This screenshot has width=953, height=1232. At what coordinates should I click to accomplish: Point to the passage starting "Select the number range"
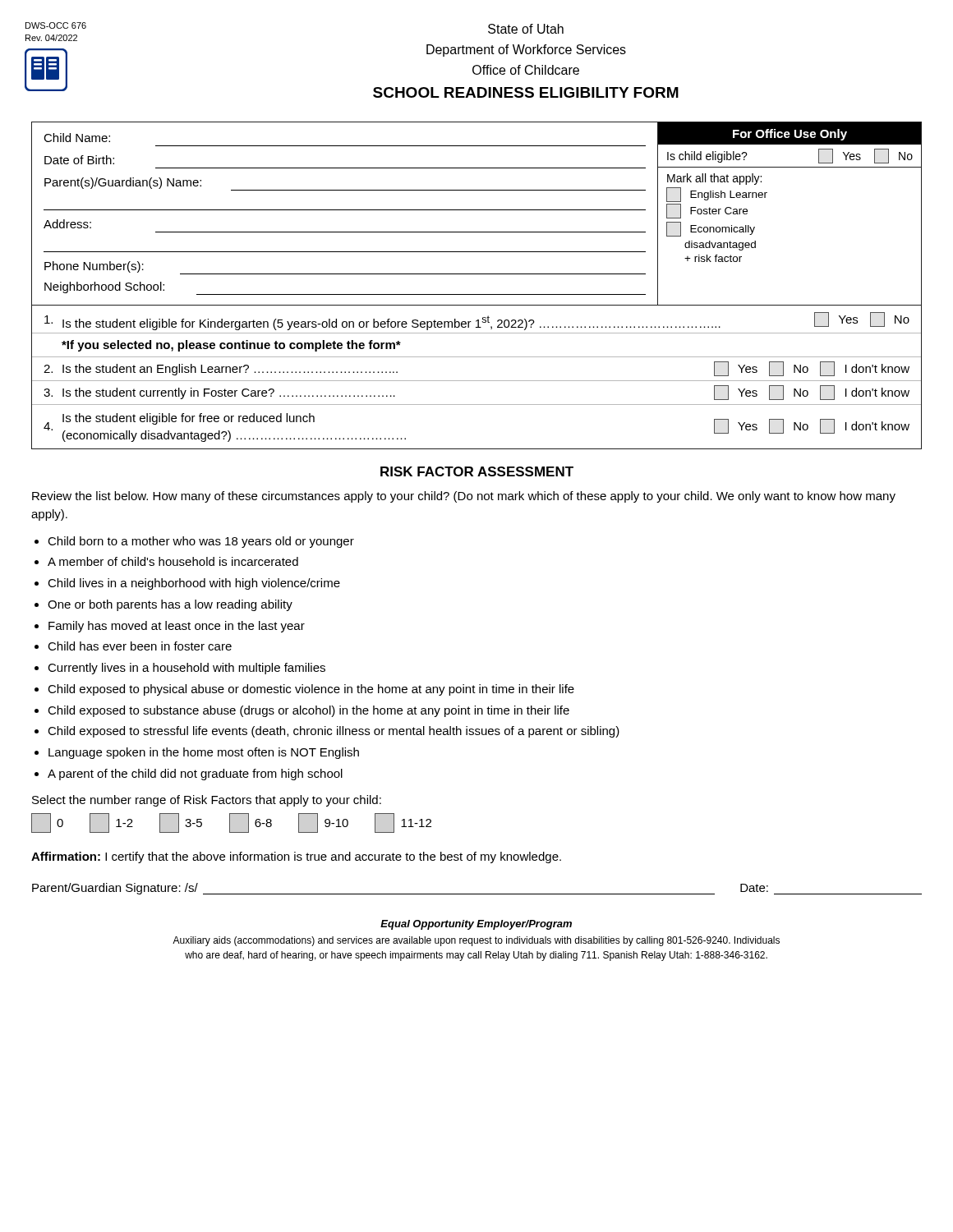click(x=207, y=799)
